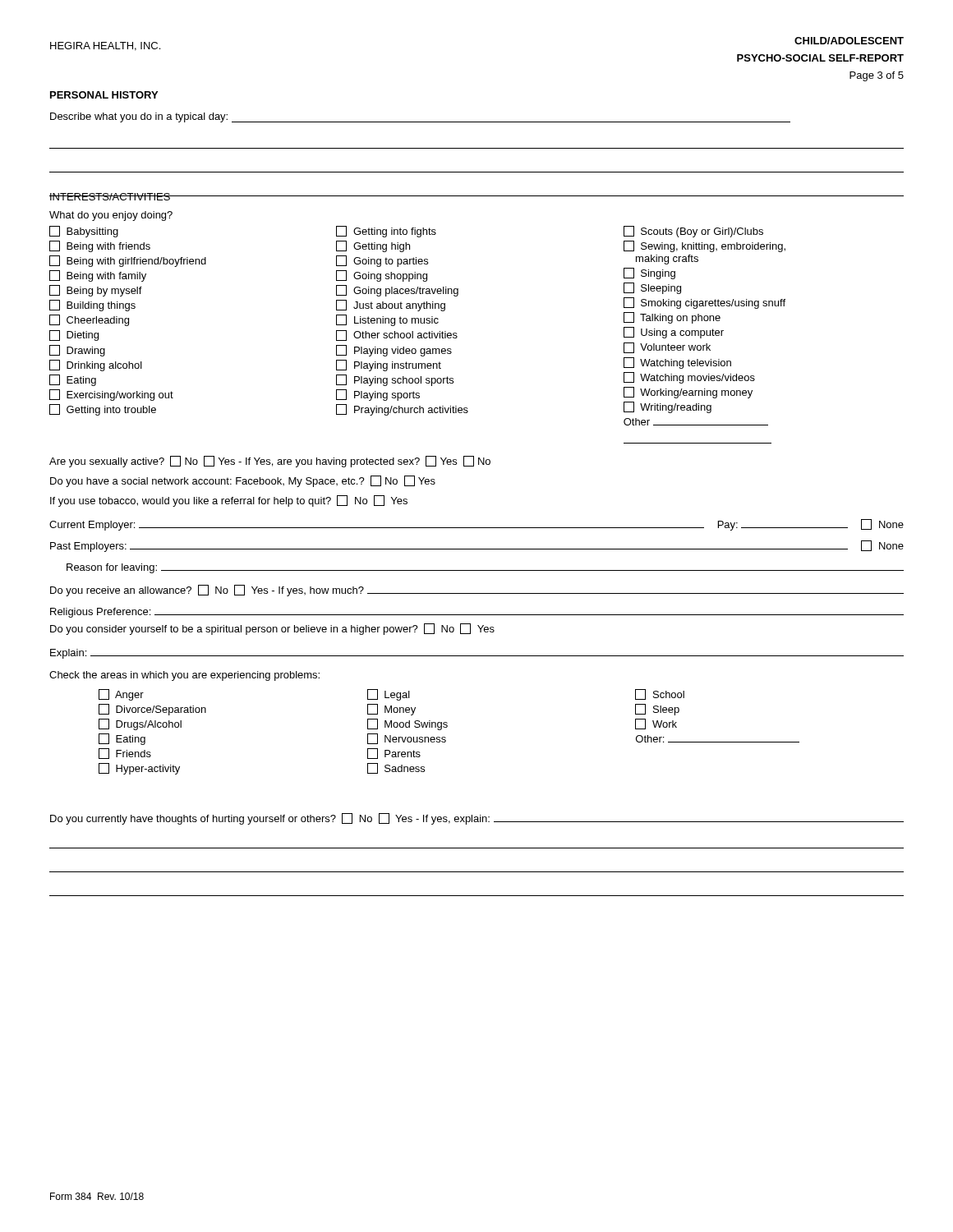Point to the element starting "Scouts (Boy or Girl)/Clubs Sewing,"

click(x=693, y=232)
